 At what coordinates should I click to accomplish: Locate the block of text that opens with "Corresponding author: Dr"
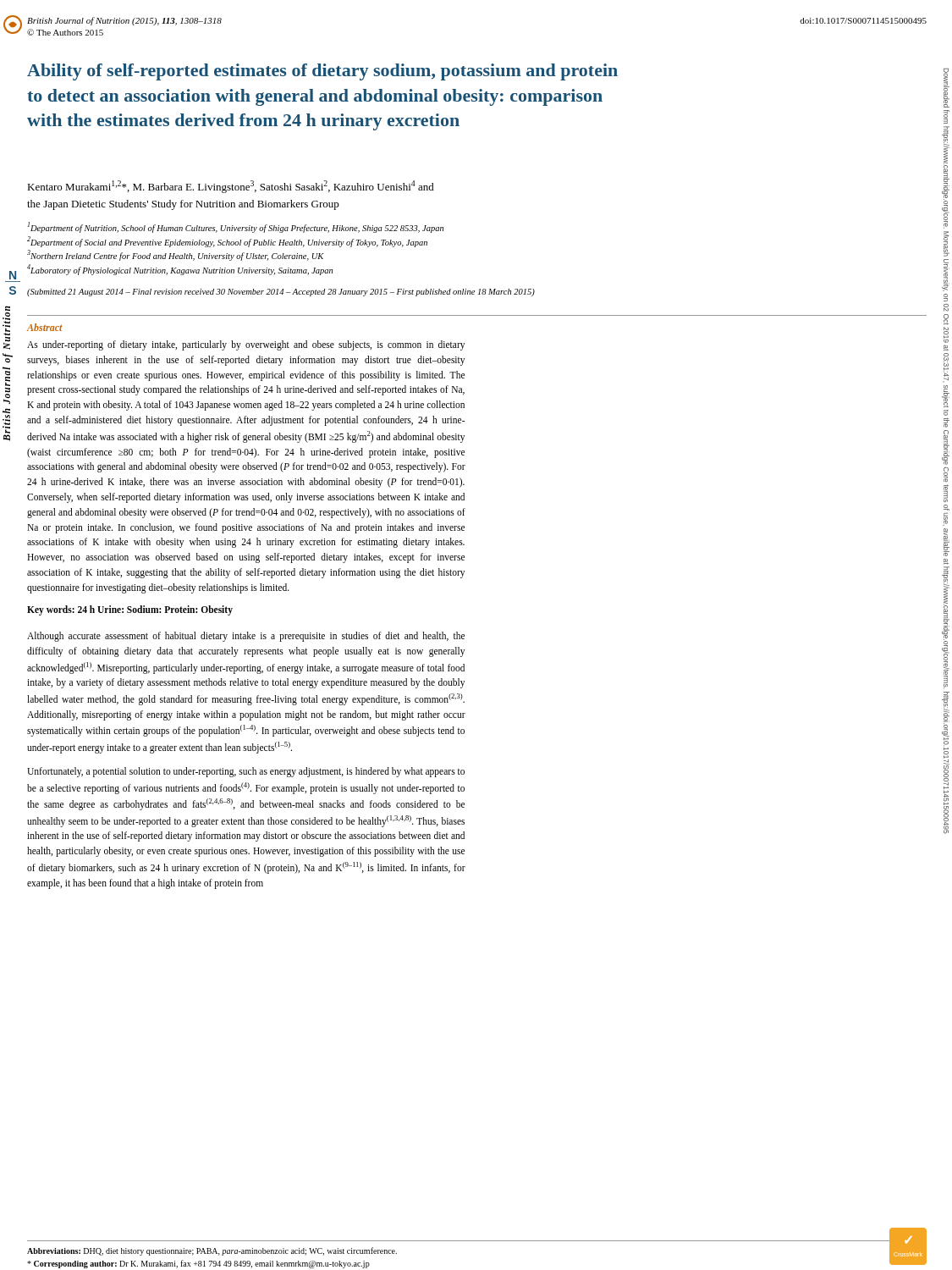pyautogui.click(x=198, y=1264)
